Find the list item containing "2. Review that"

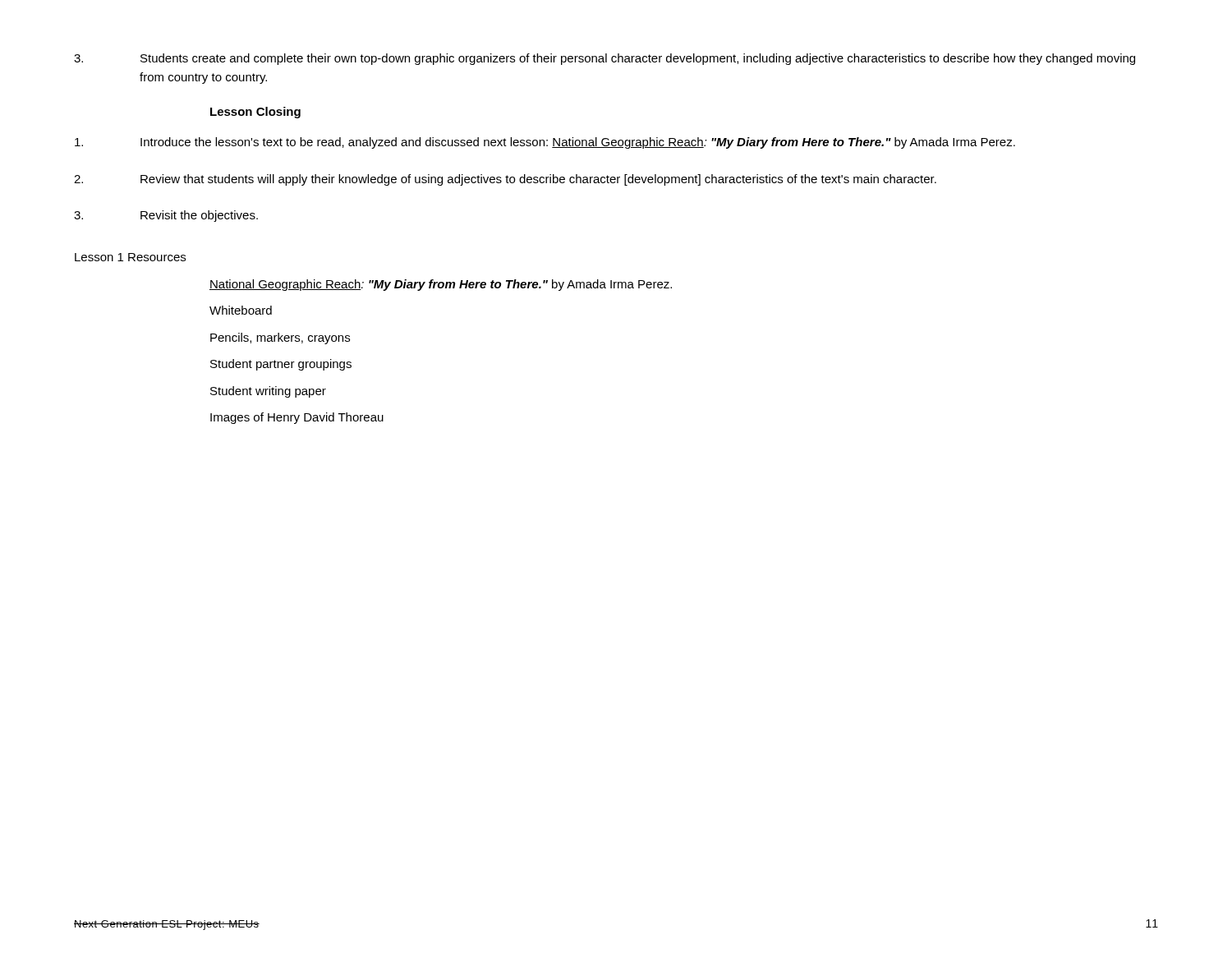pyautogui.click(x=616, y=179)
